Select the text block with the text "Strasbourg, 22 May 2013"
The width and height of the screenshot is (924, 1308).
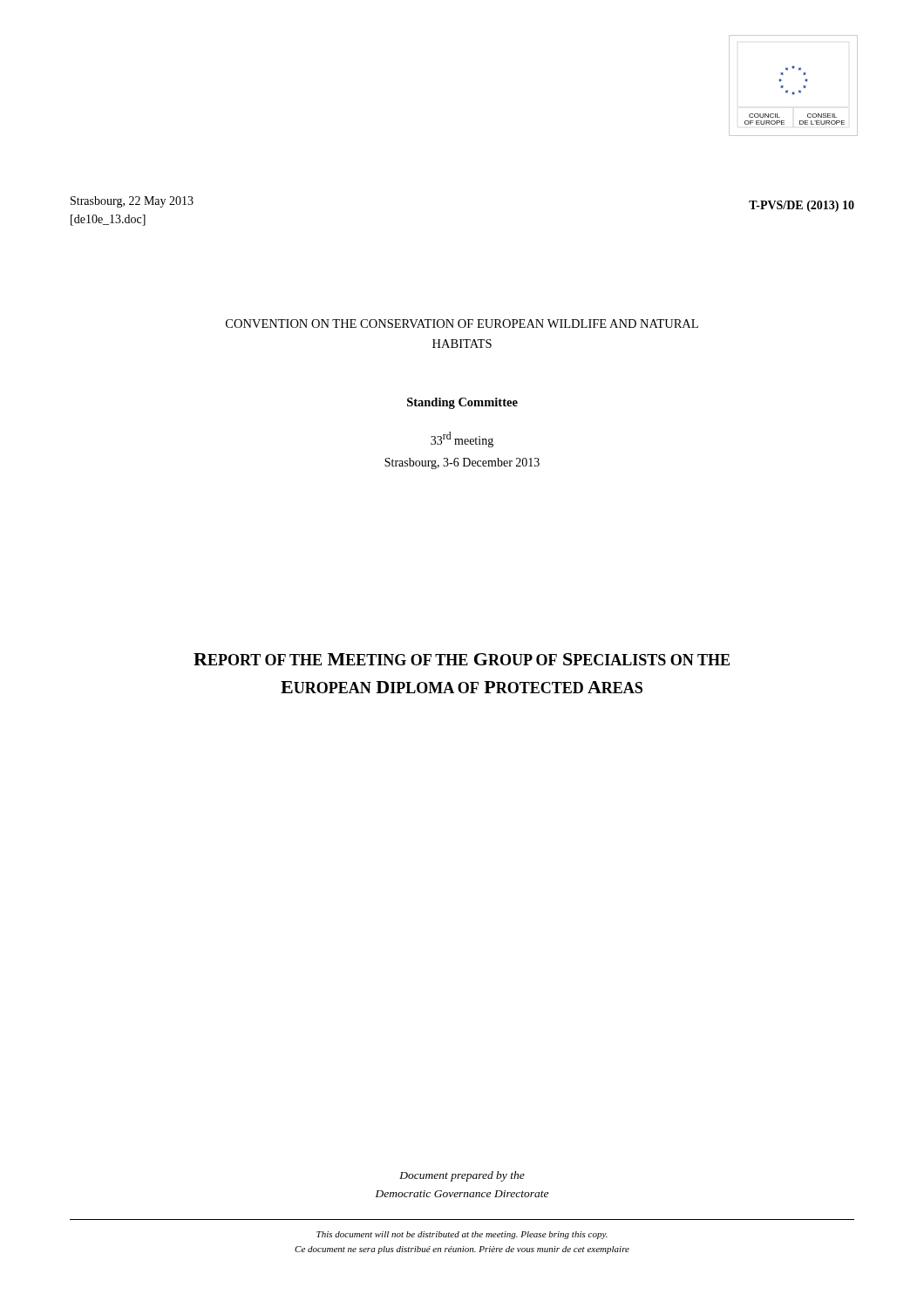click(x=132, y=210)
